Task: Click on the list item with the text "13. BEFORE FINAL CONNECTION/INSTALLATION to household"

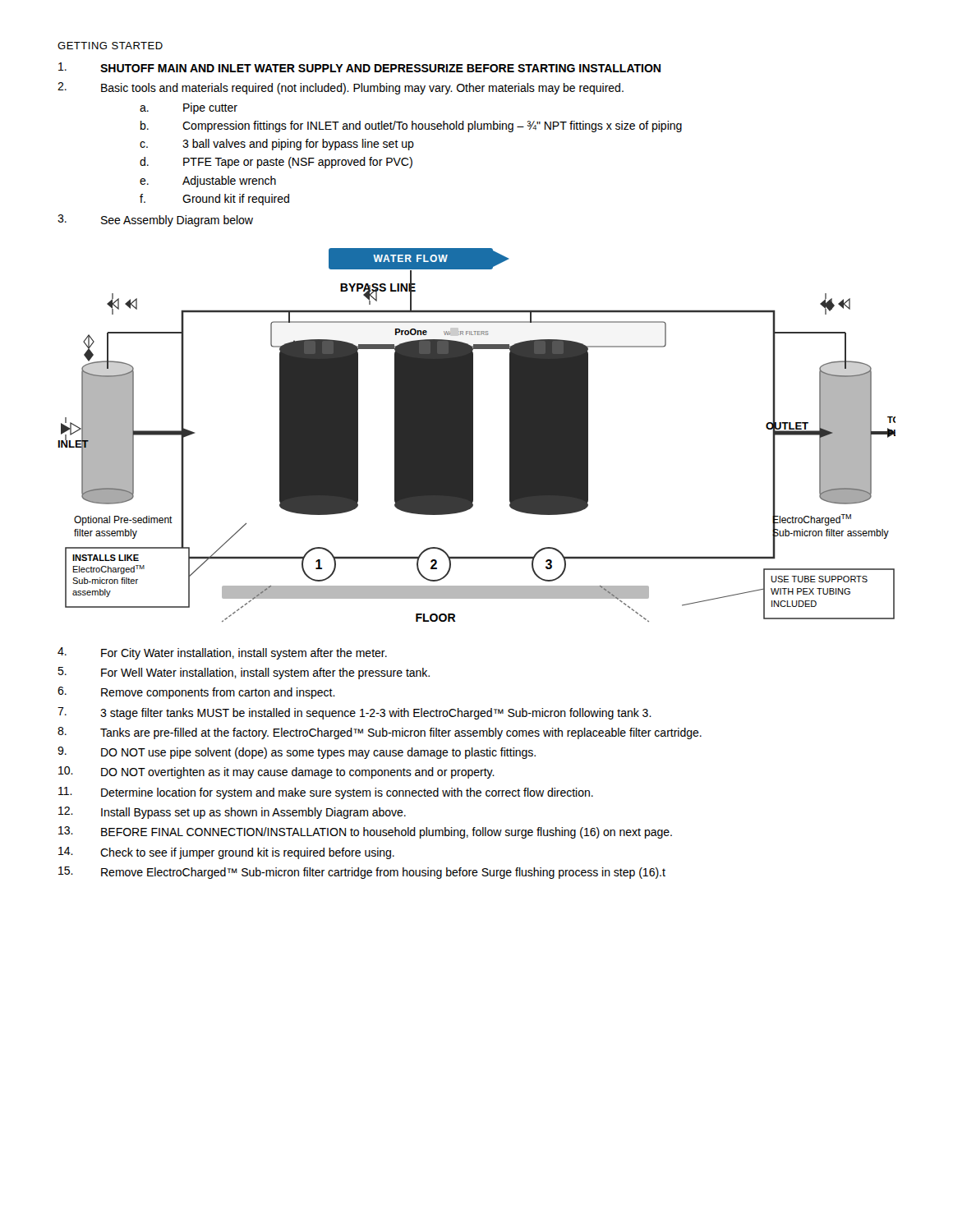Action: pos(476,832)
